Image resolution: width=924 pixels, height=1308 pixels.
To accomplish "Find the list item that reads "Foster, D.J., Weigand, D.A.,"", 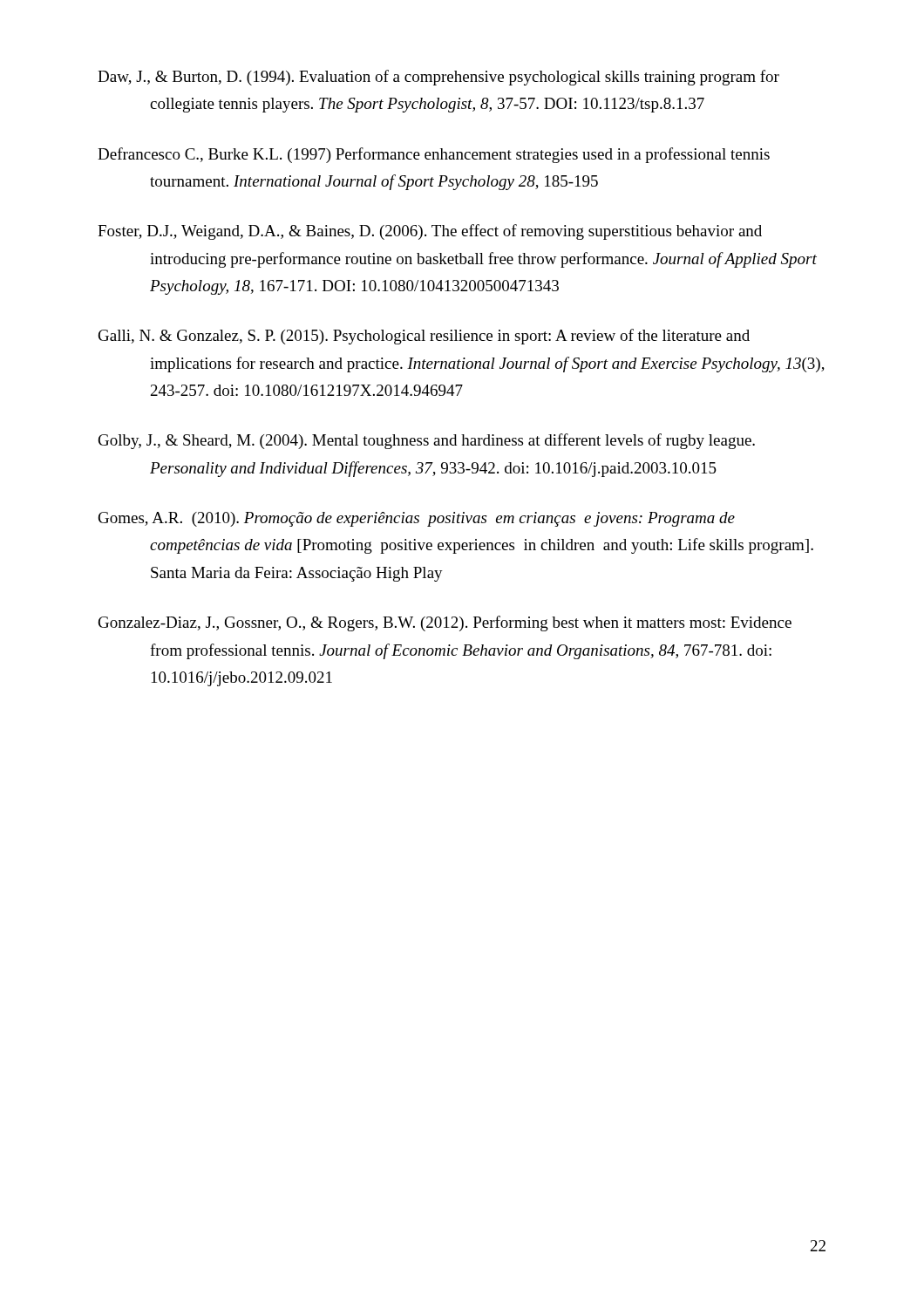I will tap(457, 258).
